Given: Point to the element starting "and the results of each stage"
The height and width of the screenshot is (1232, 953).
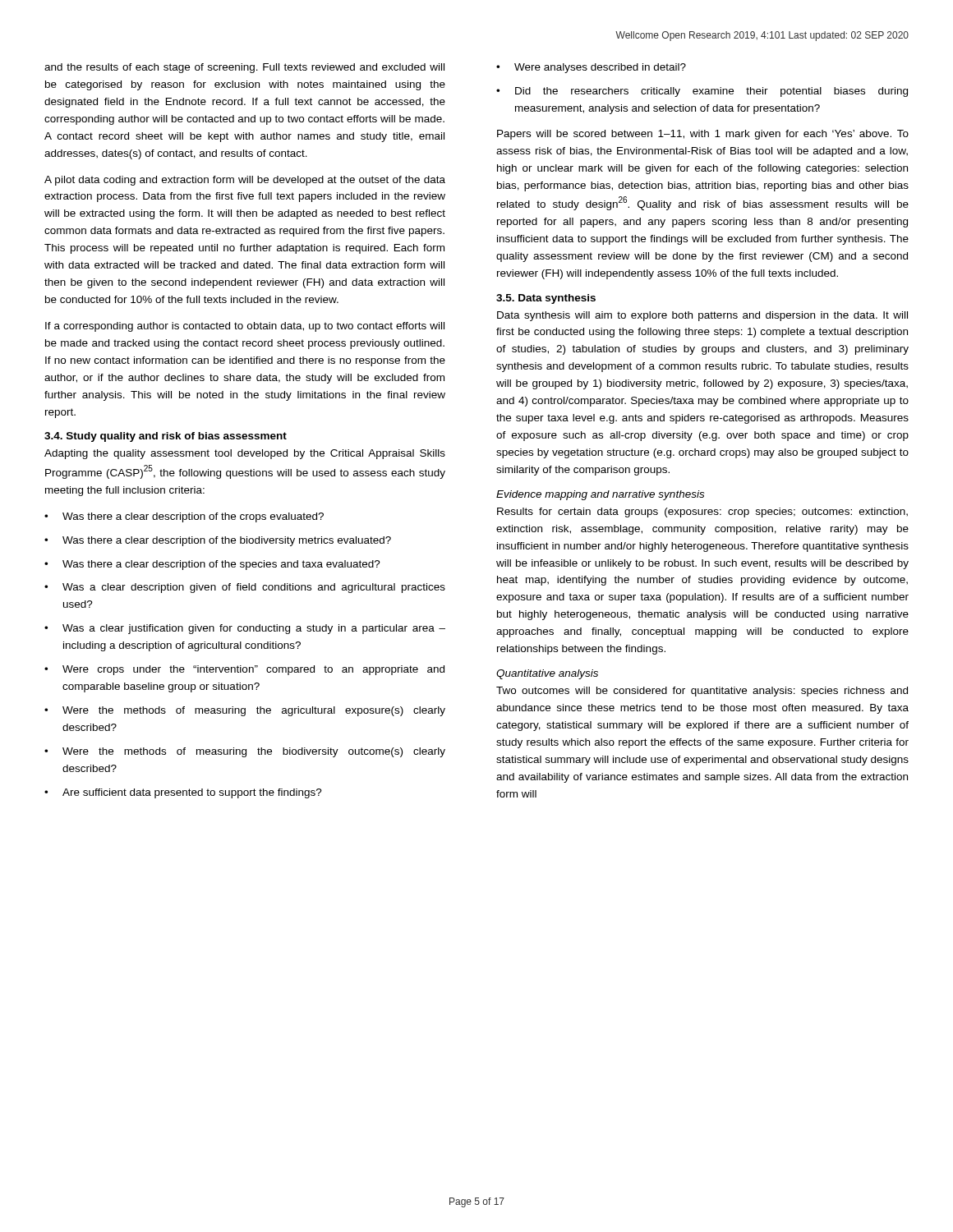Looking at the screenshot, I should (x=245, y=110).
